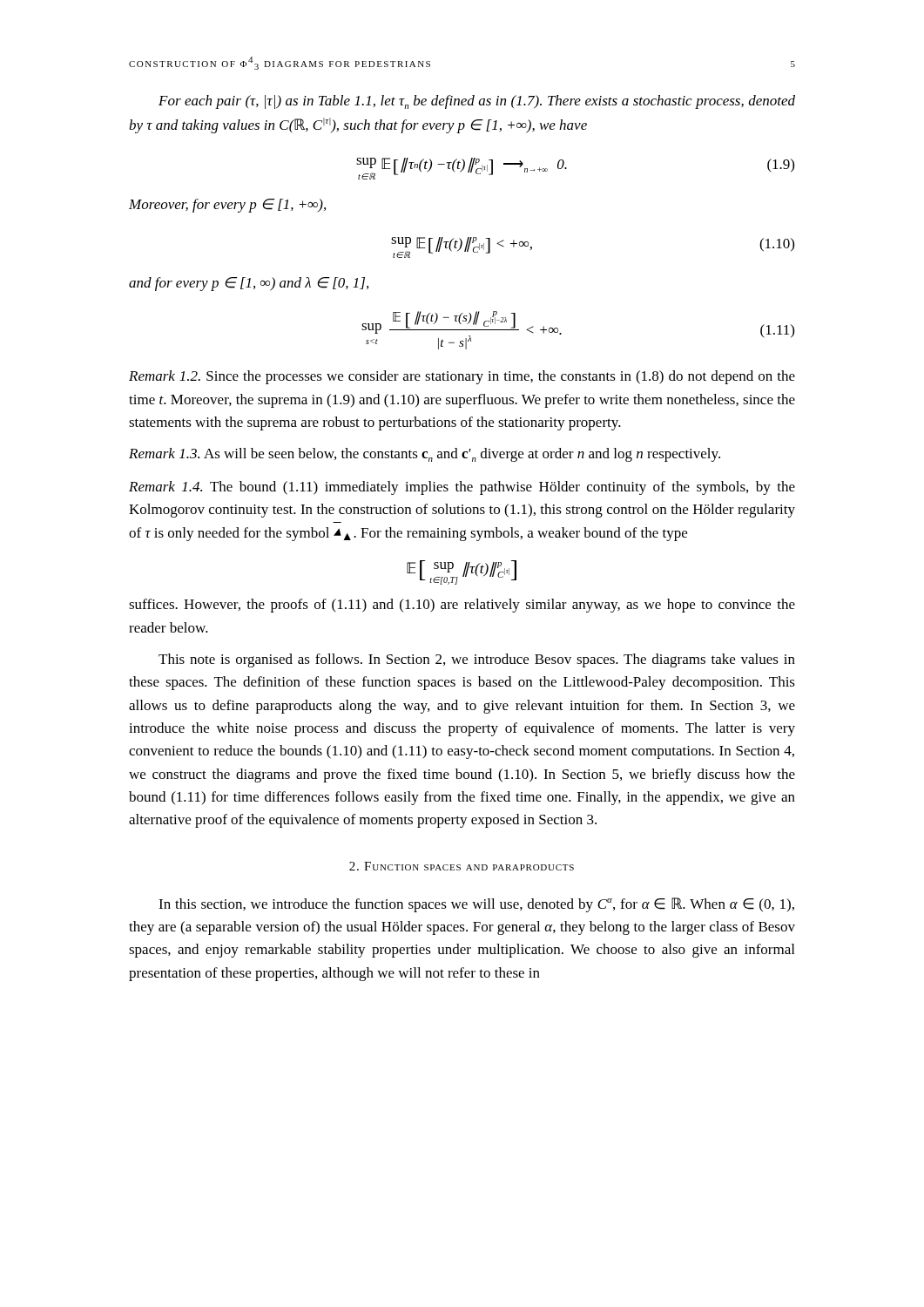Locate the text starting "suffices. However, the"
The height and width of the screenshot is (1307, 924).
click(x=462, y=616)
